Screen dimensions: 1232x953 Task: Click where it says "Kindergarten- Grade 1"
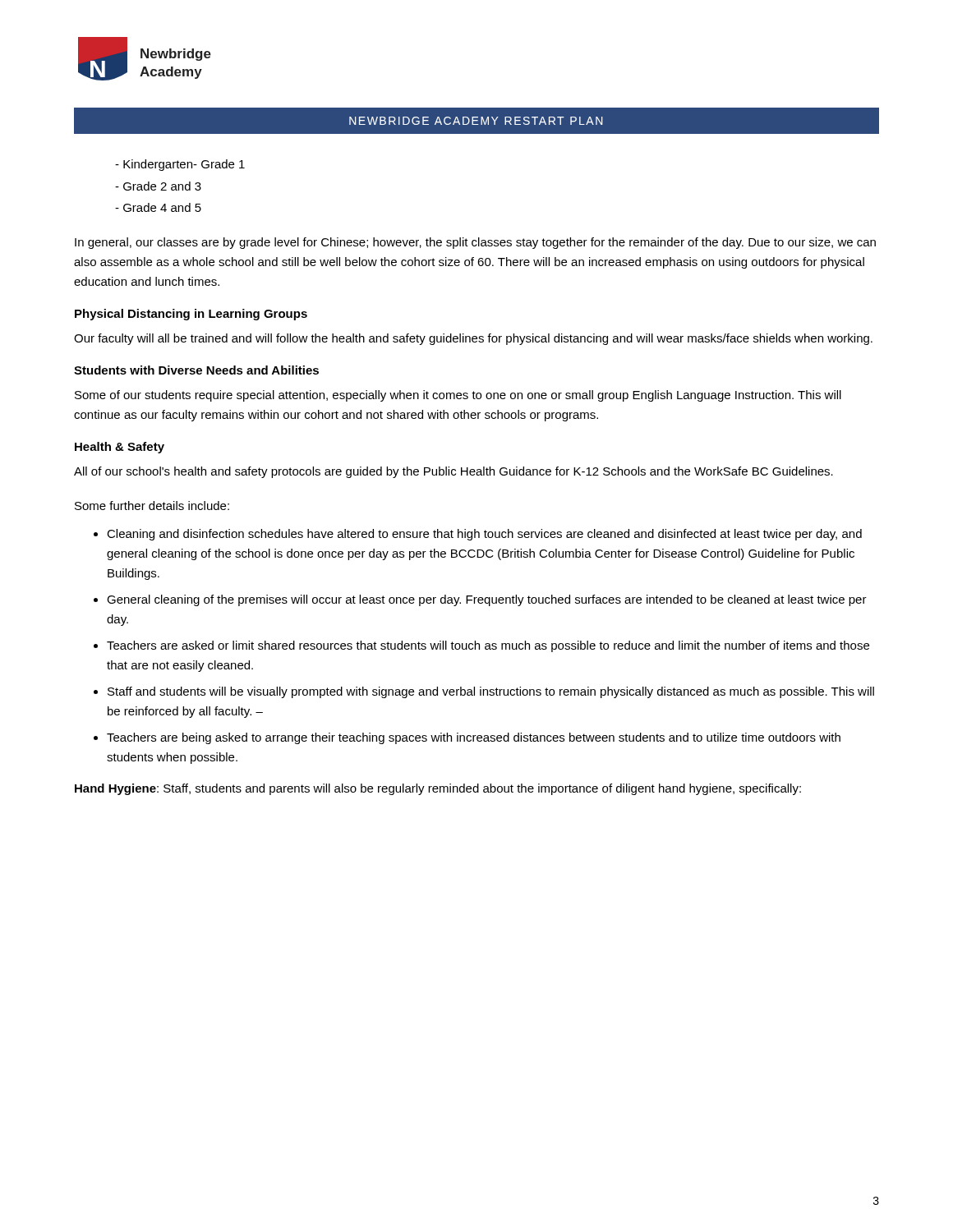180,164
